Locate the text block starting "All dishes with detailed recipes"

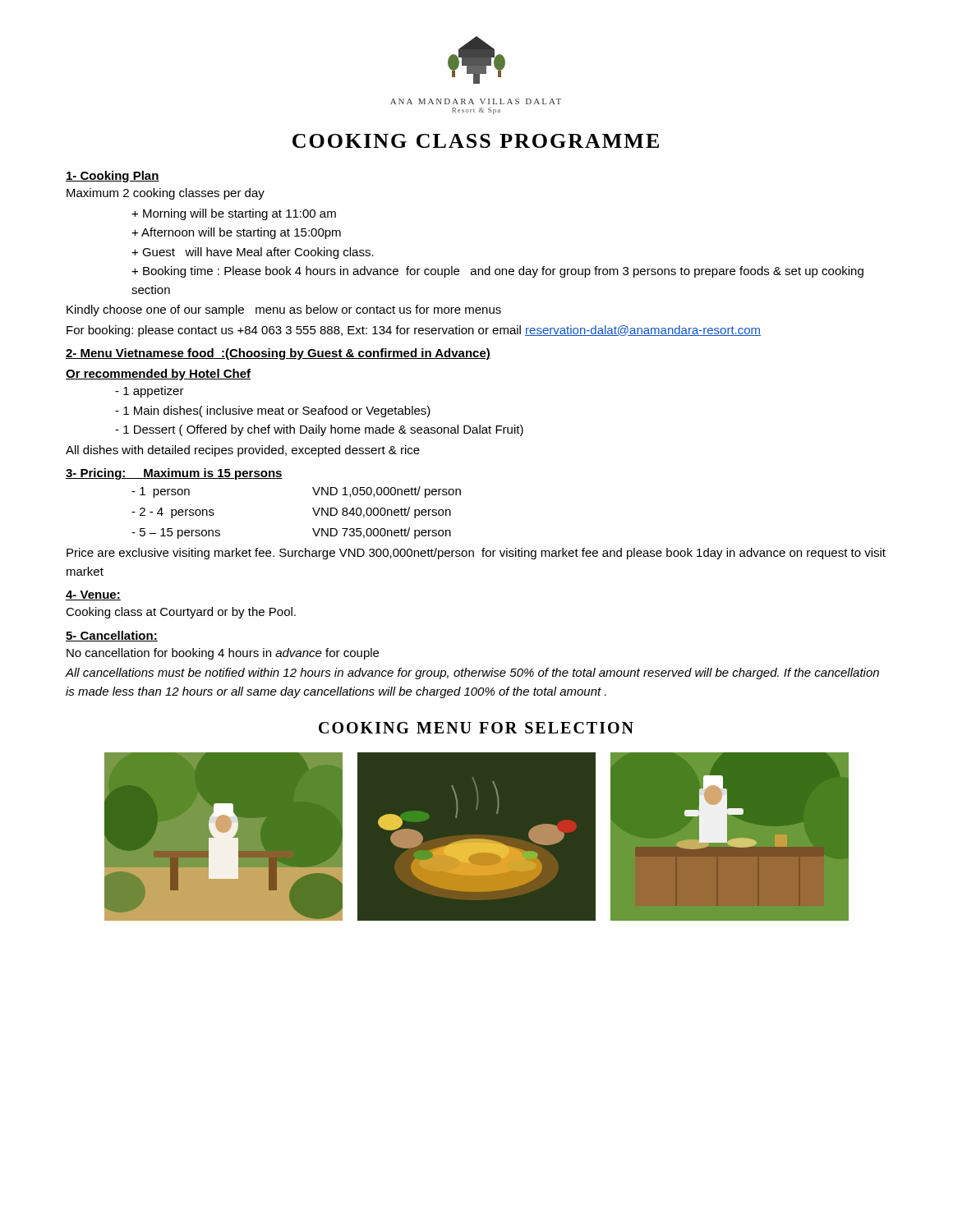click(x=243, y=449)
